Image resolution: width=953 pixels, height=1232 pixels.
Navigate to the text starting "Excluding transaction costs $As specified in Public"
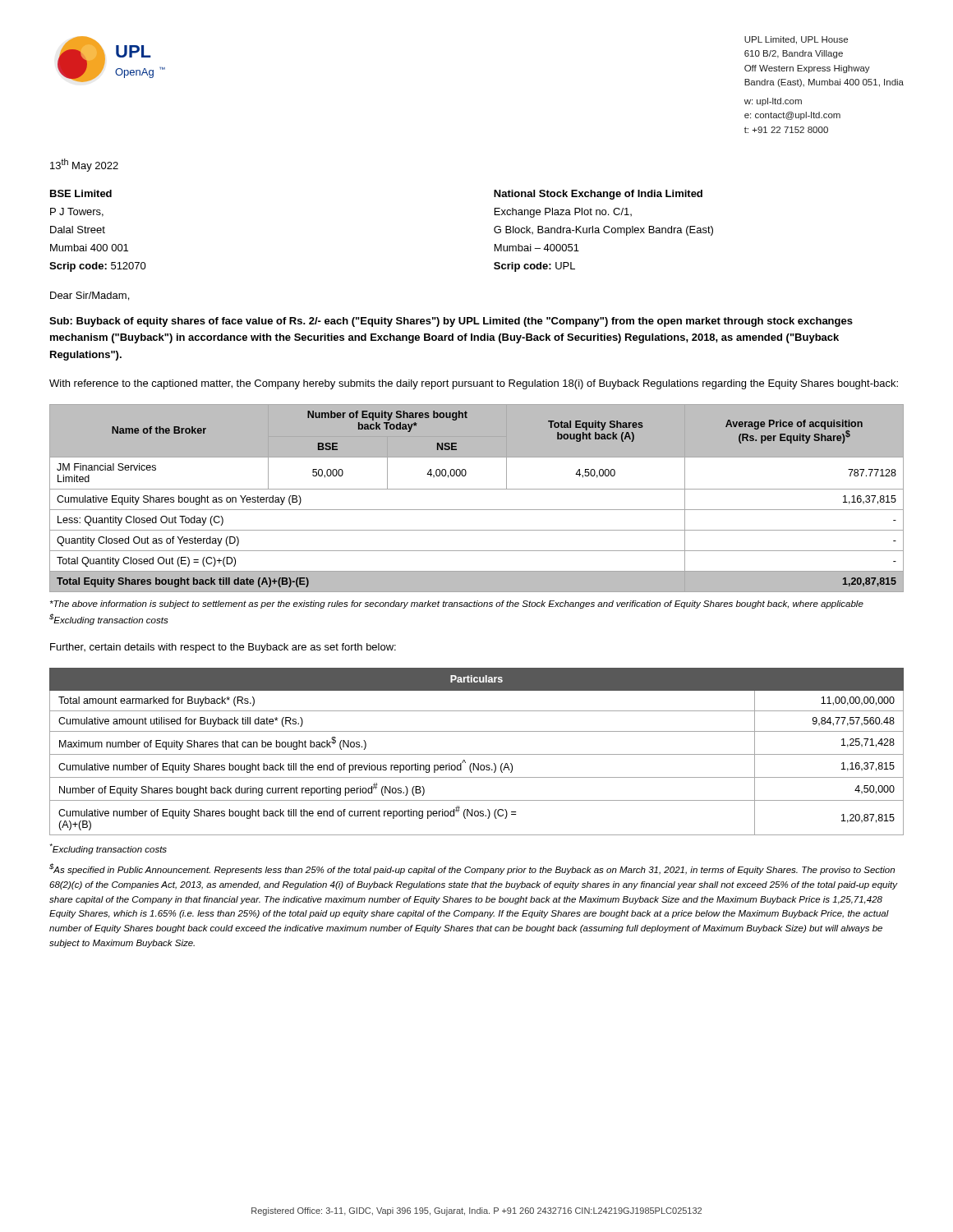click(476, 896)
